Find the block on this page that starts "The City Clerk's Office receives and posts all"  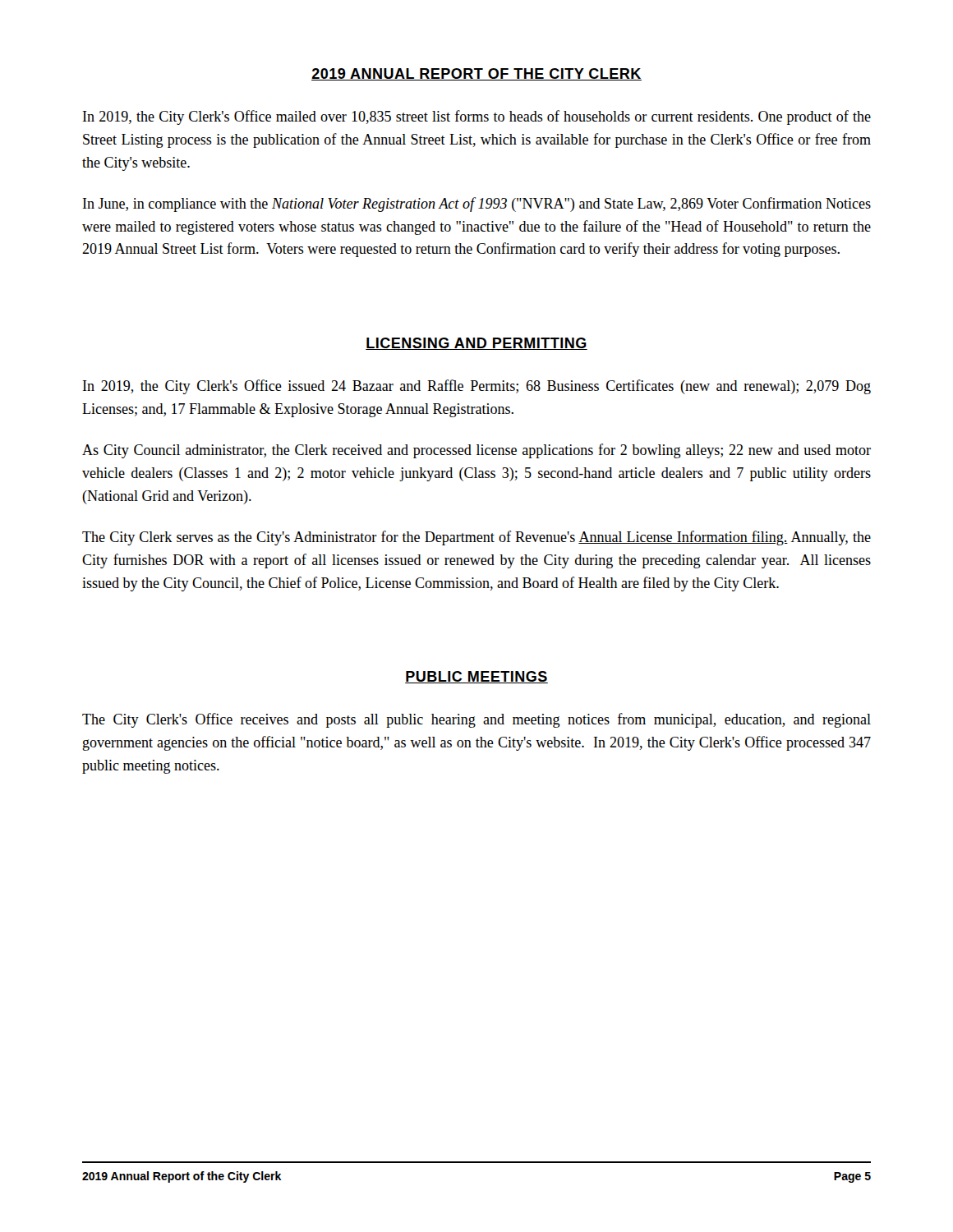coord(476,743)
